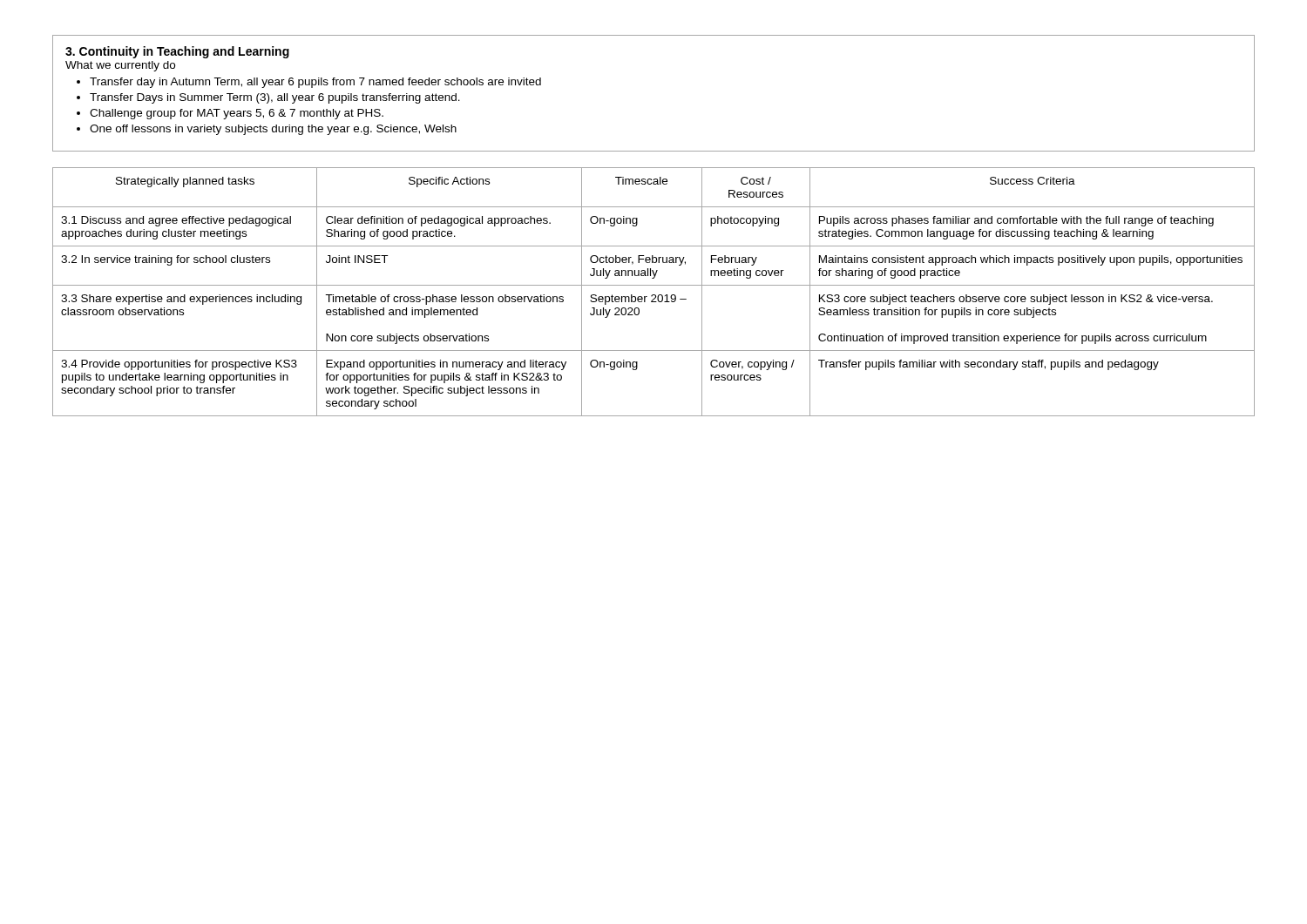Screen dimensions: 924x1307
Task: Select the list item that says "Challenge group for MAT"
Action: [x=237, y=113]
